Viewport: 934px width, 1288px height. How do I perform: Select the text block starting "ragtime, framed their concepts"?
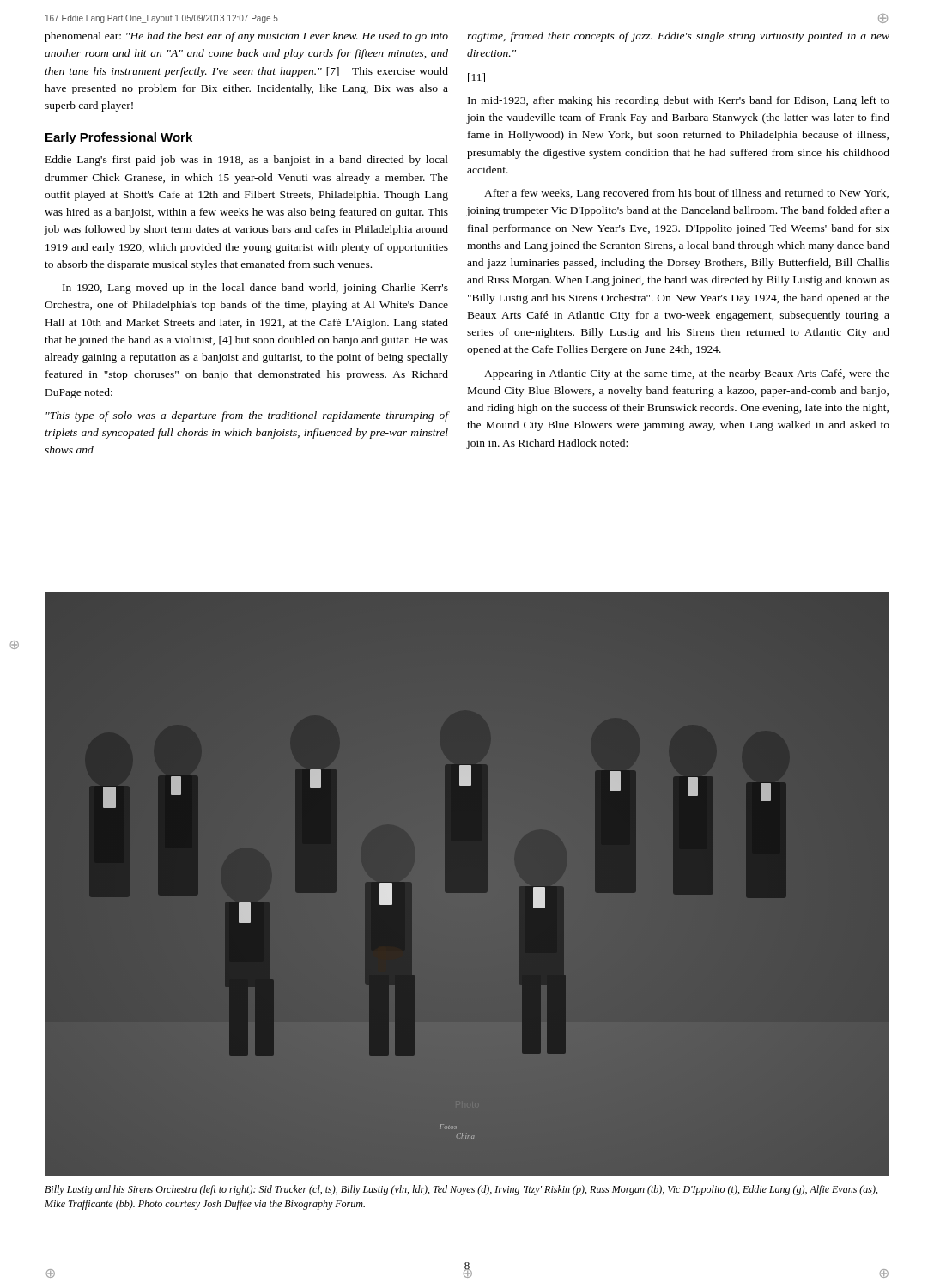[678, 37]
